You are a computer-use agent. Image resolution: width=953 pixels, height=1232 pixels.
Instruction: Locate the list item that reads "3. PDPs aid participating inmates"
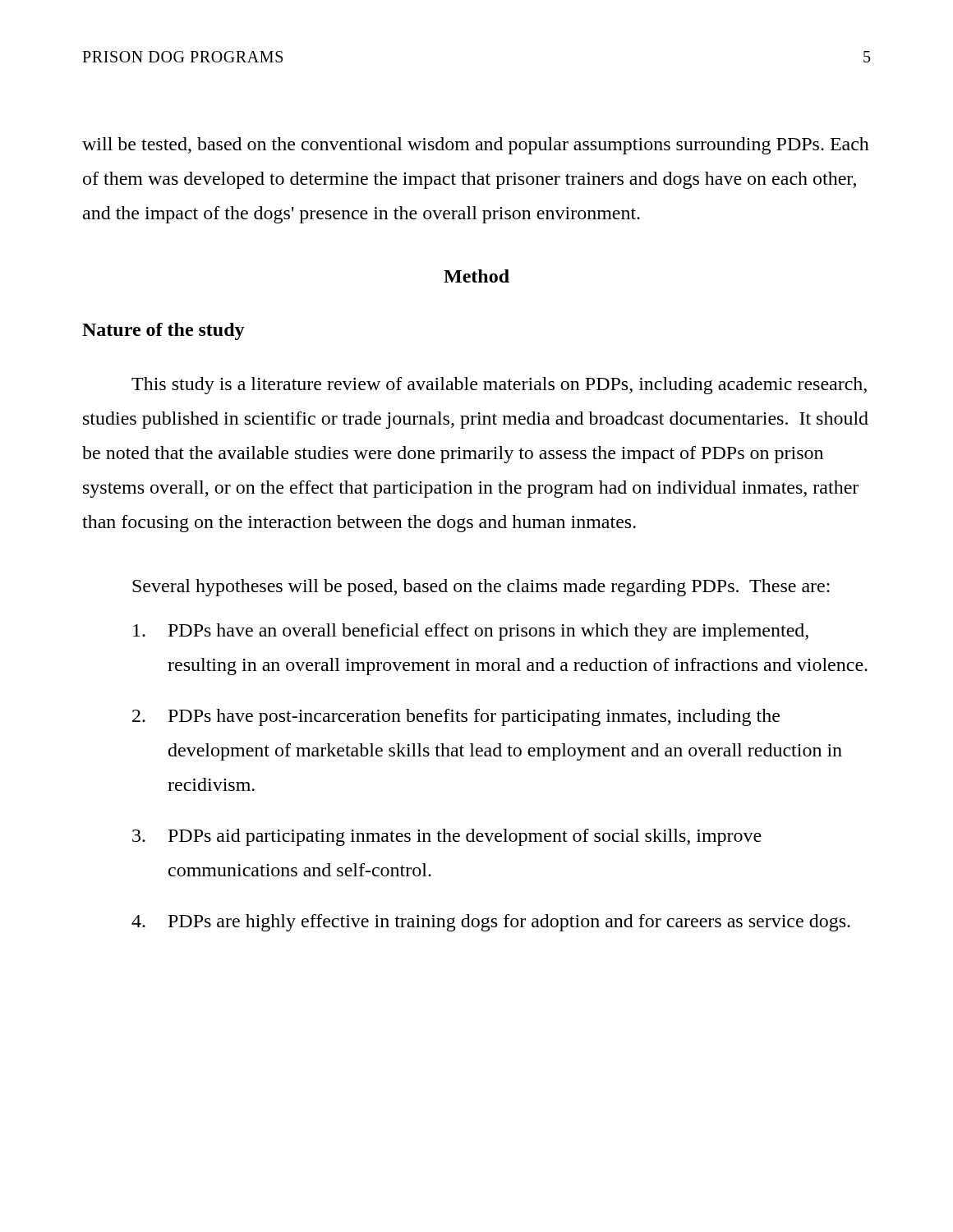(x=501, y=852)
